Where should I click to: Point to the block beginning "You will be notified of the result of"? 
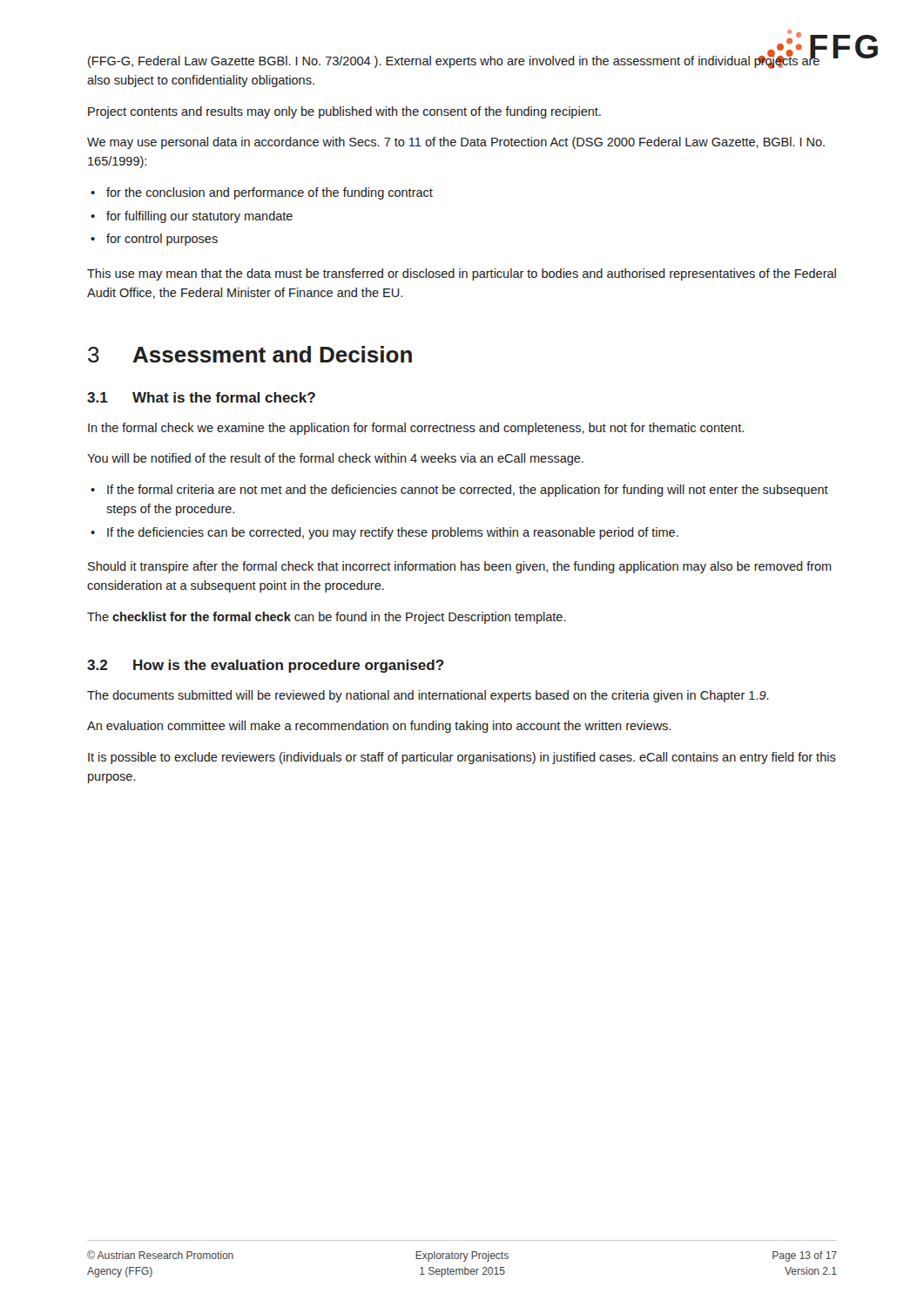[336, 459]
